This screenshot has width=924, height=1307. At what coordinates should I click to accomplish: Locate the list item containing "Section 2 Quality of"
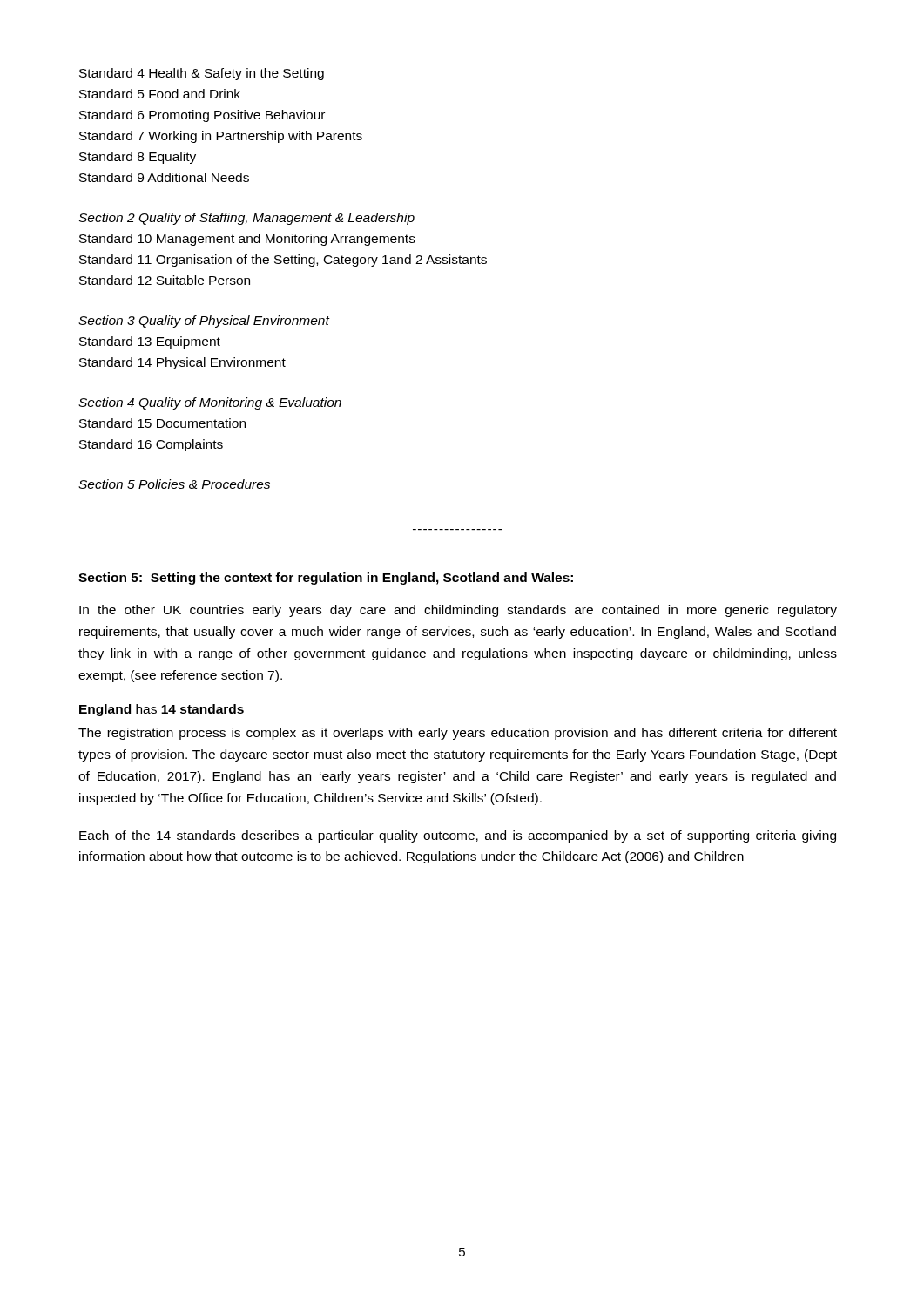coord(246,217)
